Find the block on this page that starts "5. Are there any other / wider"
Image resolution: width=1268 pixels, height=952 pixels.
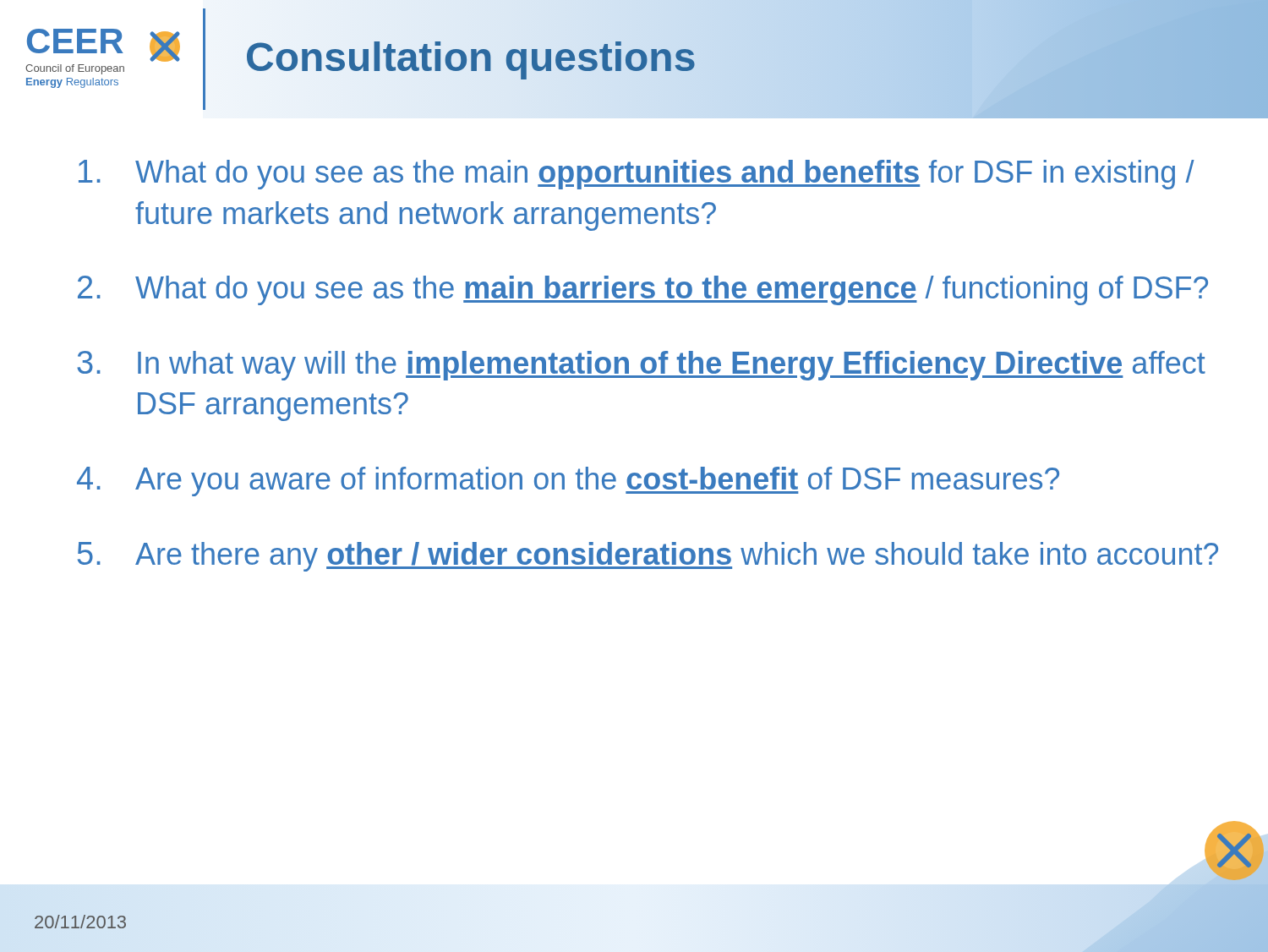(648, 554)
